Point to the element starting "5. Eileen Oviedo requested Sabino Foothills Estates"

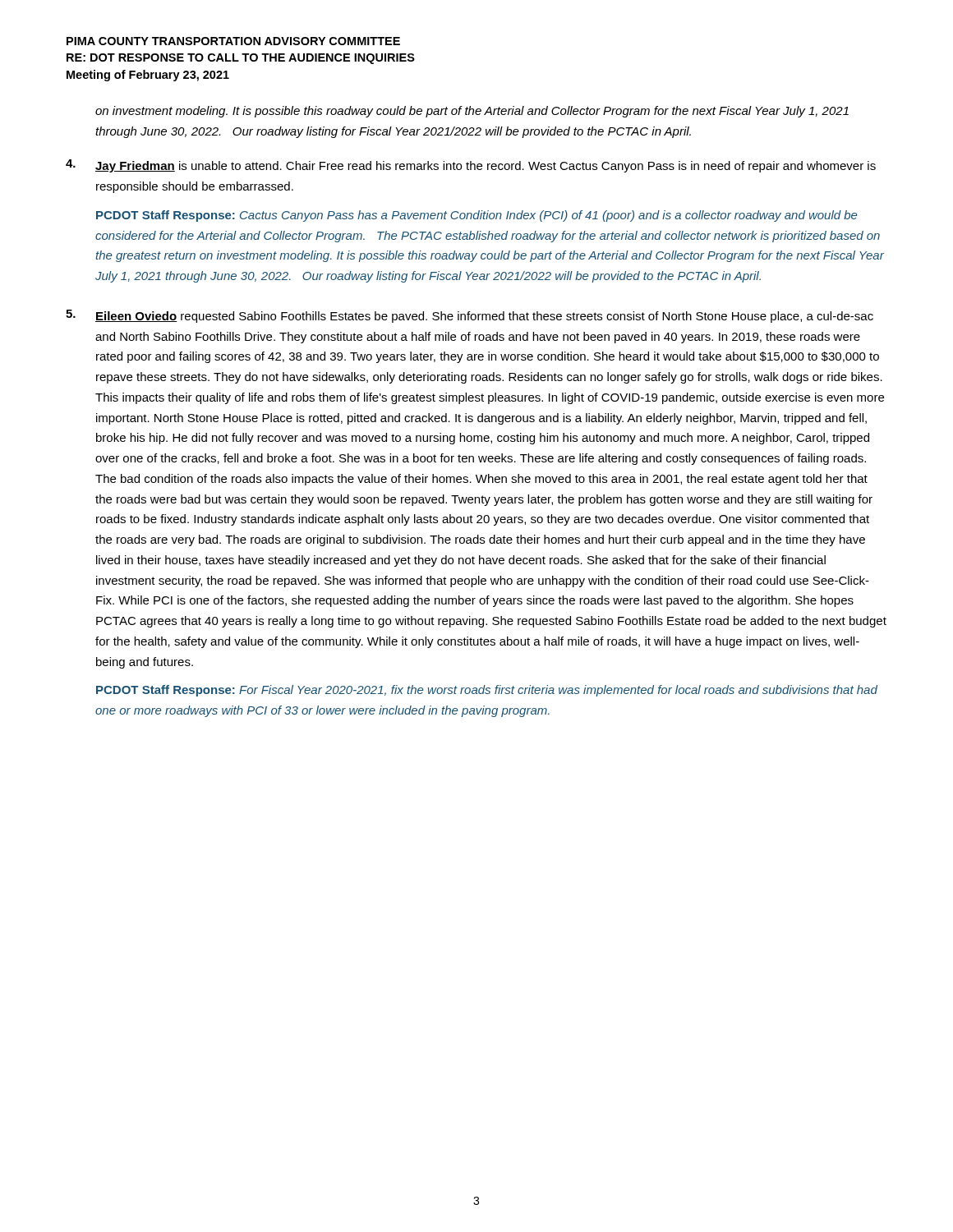(476, 518)
